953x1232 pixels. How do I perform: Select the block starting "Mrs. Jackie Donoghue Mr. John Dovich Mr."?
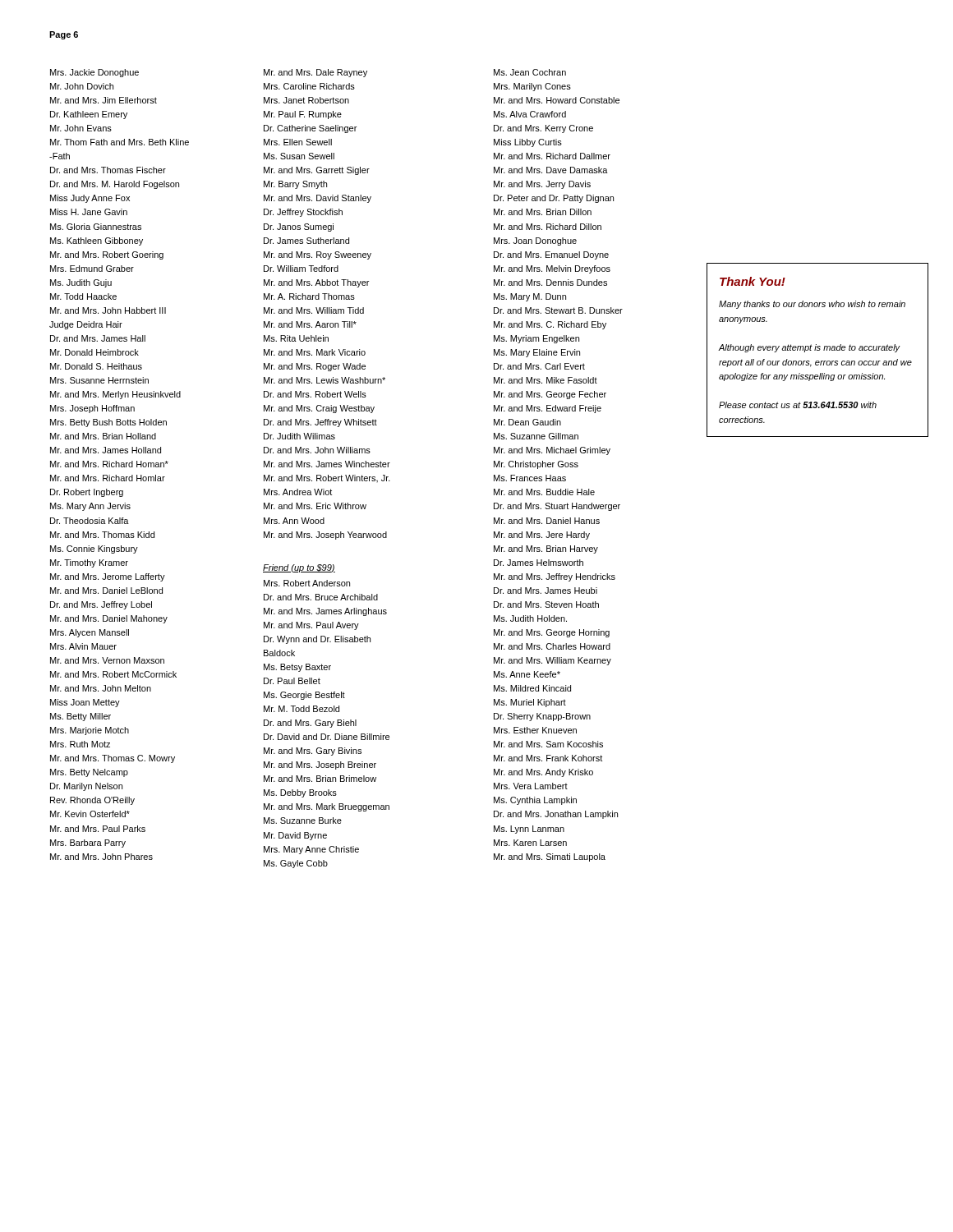click(x=119, y=464)
